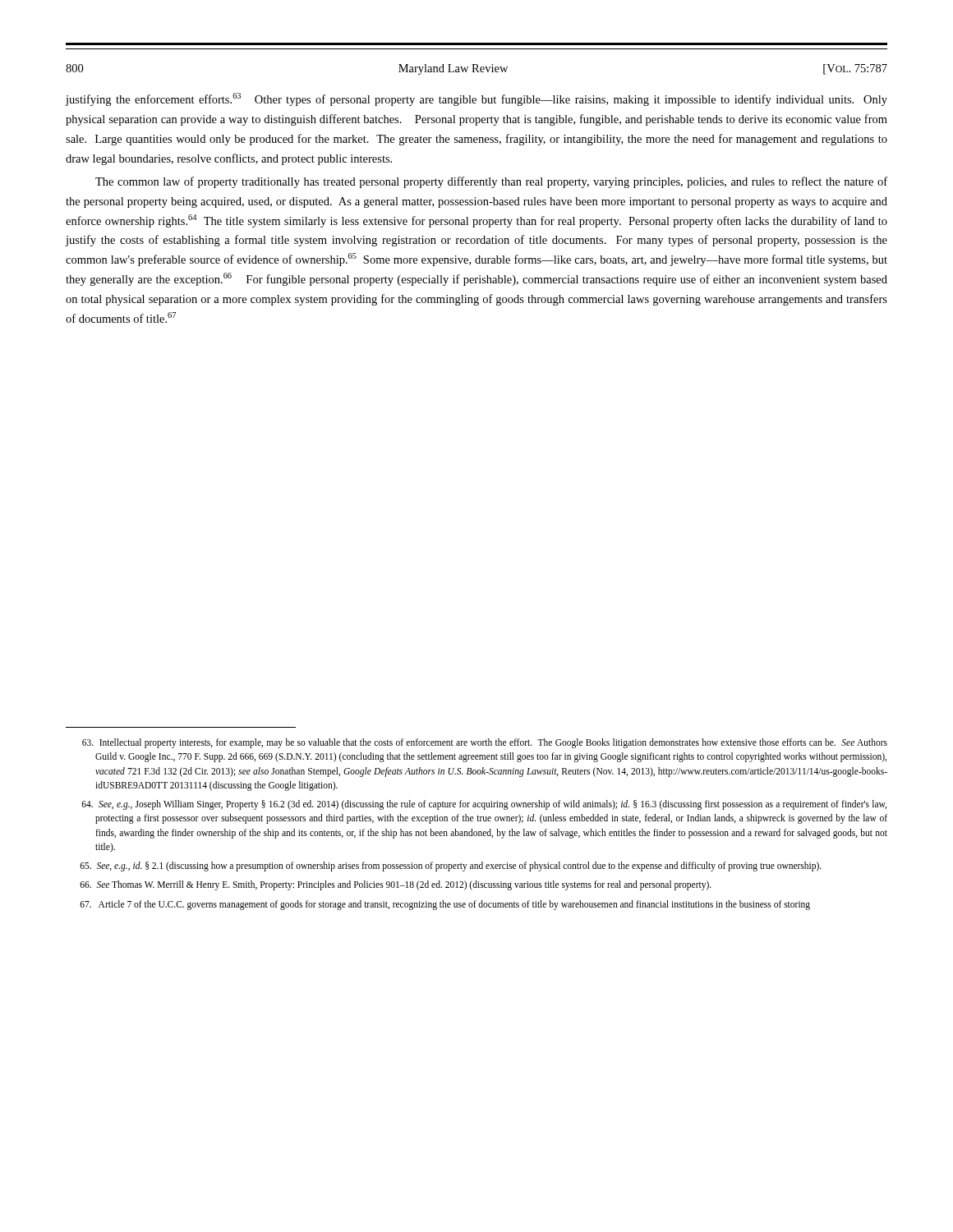Find the footnote that reads "See, e.g., Joseph William Singer, Property § 16.2"

click(476, 826)
